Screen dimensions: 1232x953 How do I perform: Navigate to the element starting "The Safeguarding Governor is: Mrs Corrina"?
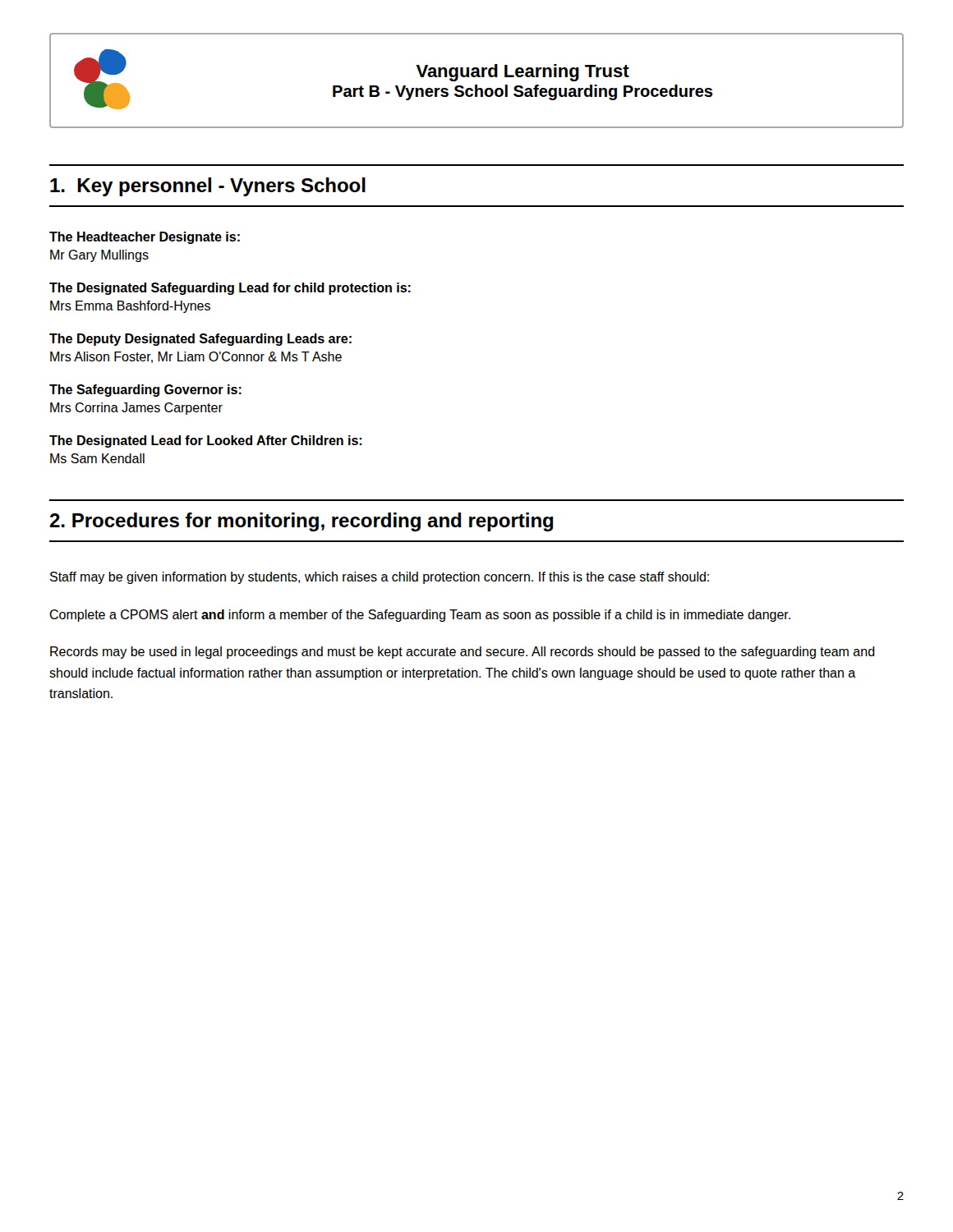[x=145, y=391]
